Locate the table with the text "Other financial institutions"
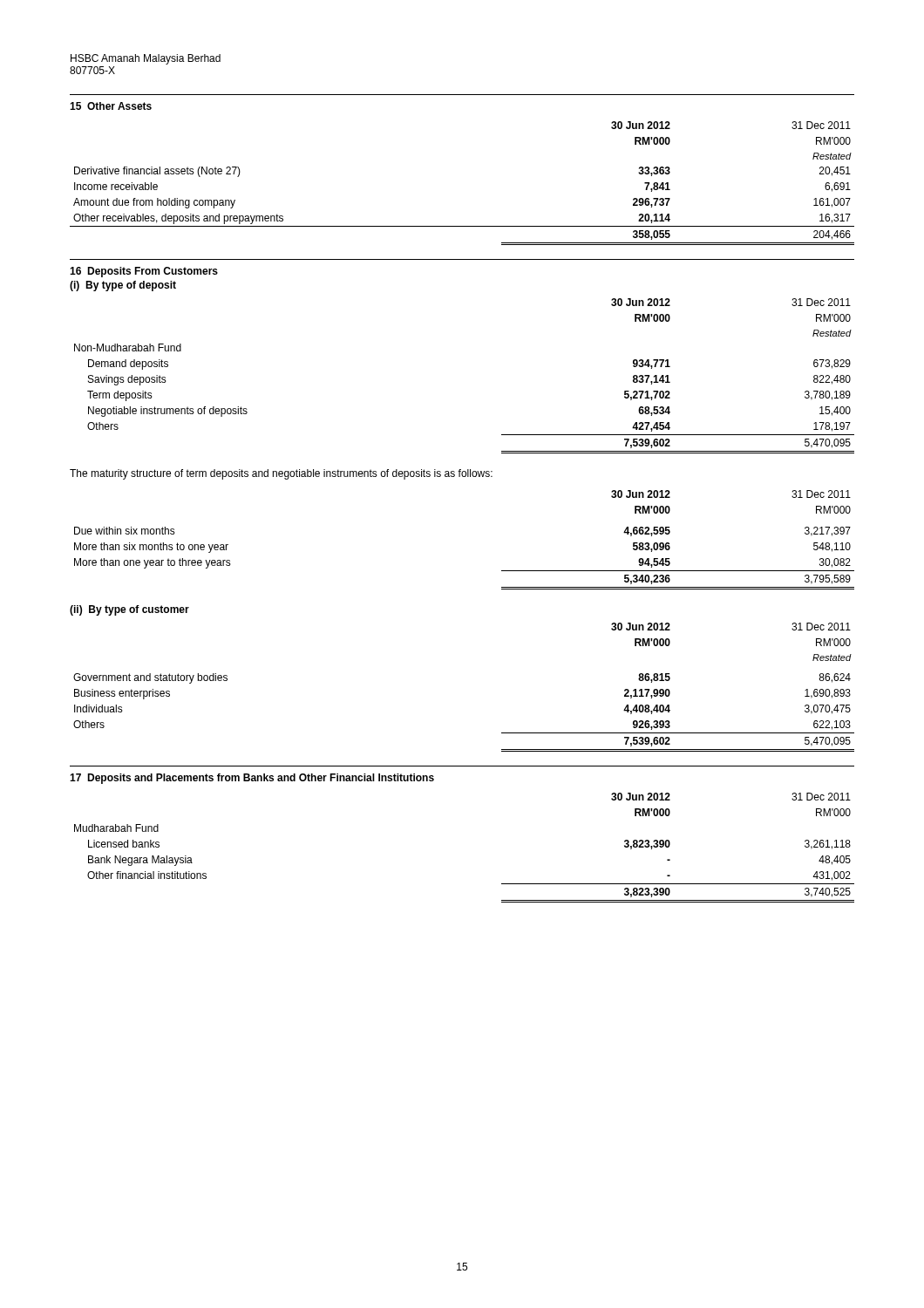 click(x=462, y=846)
